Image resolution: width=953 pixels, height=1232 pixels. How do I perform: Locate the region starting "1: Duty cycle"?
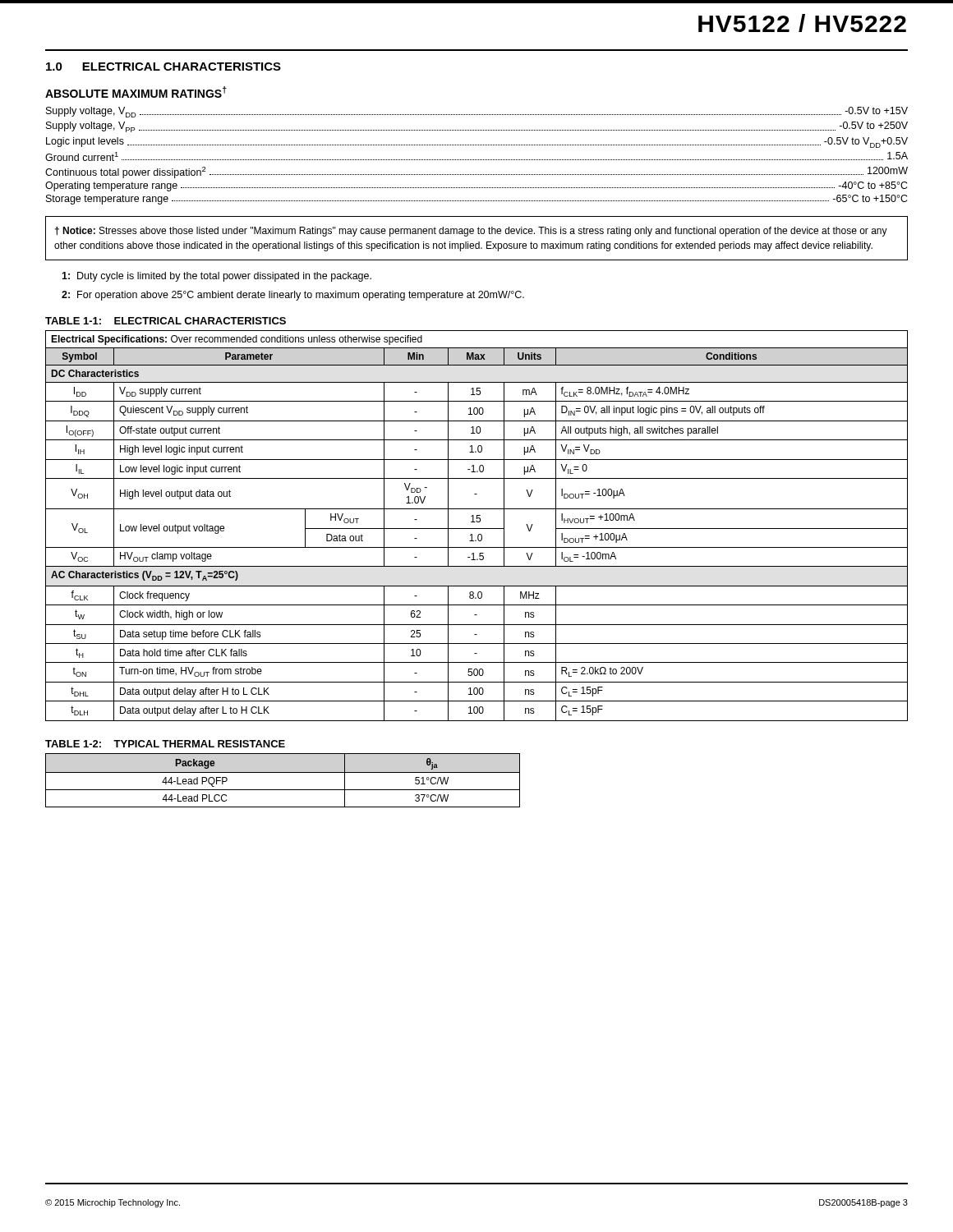217,276
